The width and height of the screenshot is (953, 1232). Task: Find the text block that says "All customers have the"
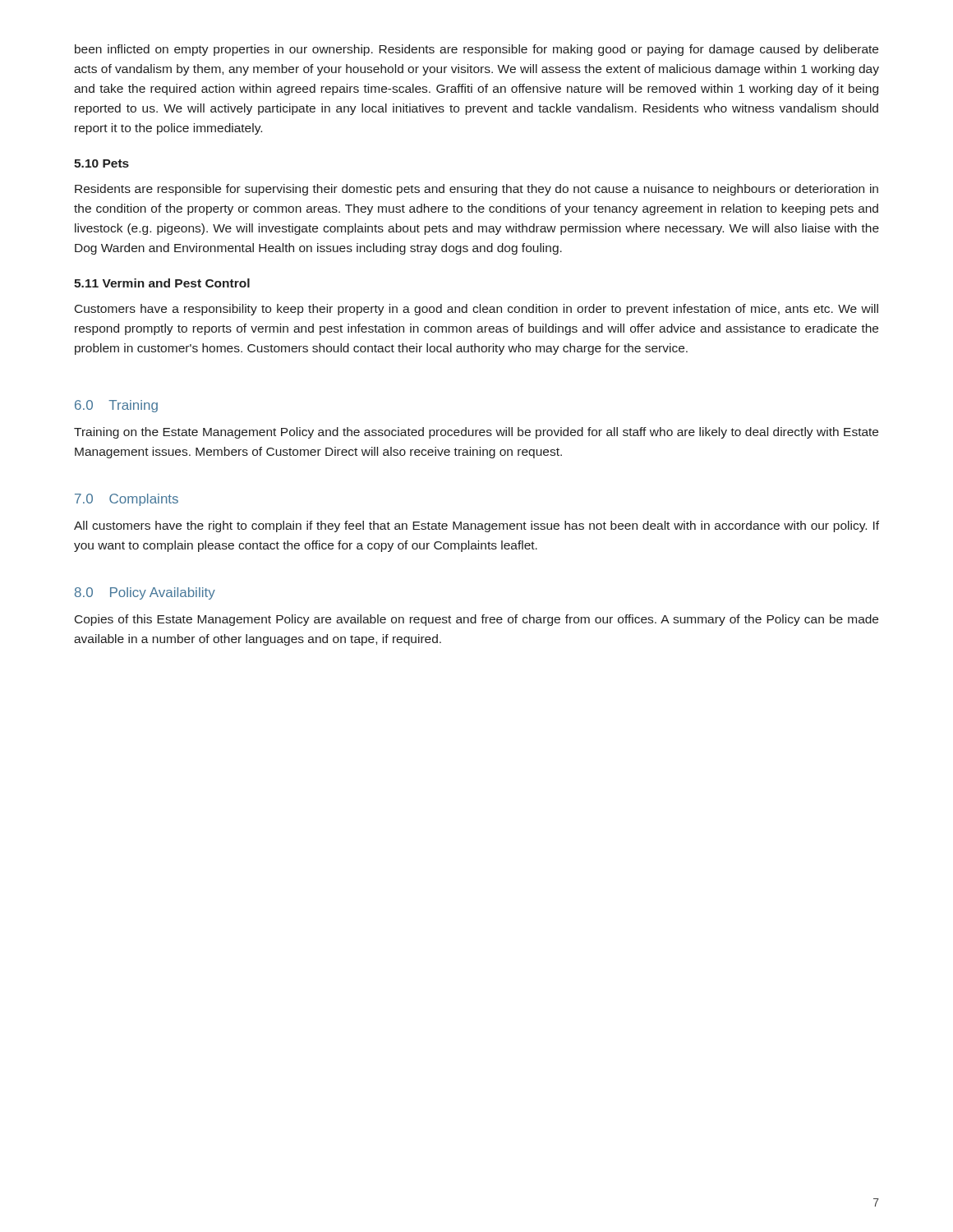pyautogui.click(x=476, y=535)
